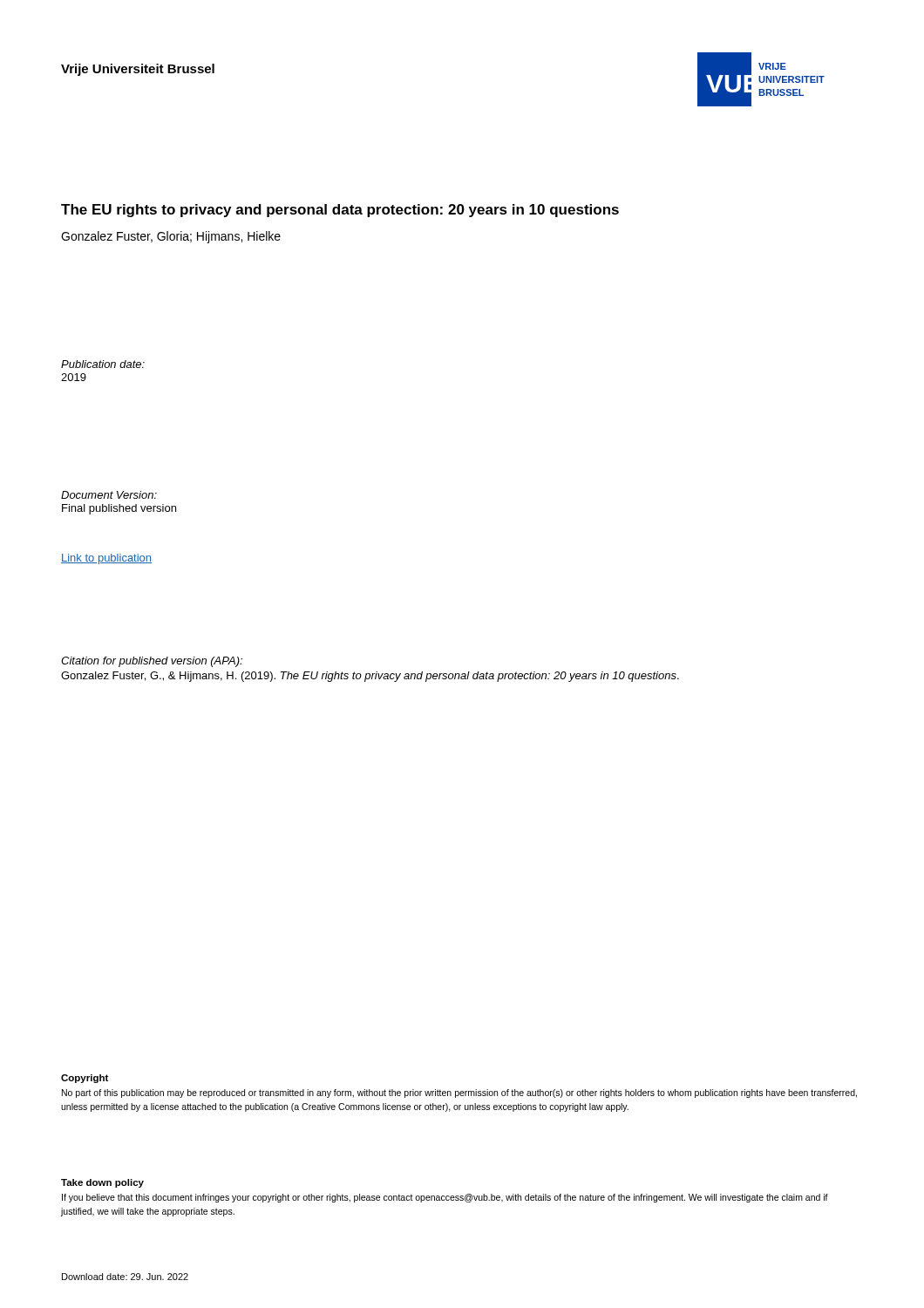The image size is (924, 1308).
Task: Locate the region starting "Copyright No part of this publication may be"
Action: 462,1093
